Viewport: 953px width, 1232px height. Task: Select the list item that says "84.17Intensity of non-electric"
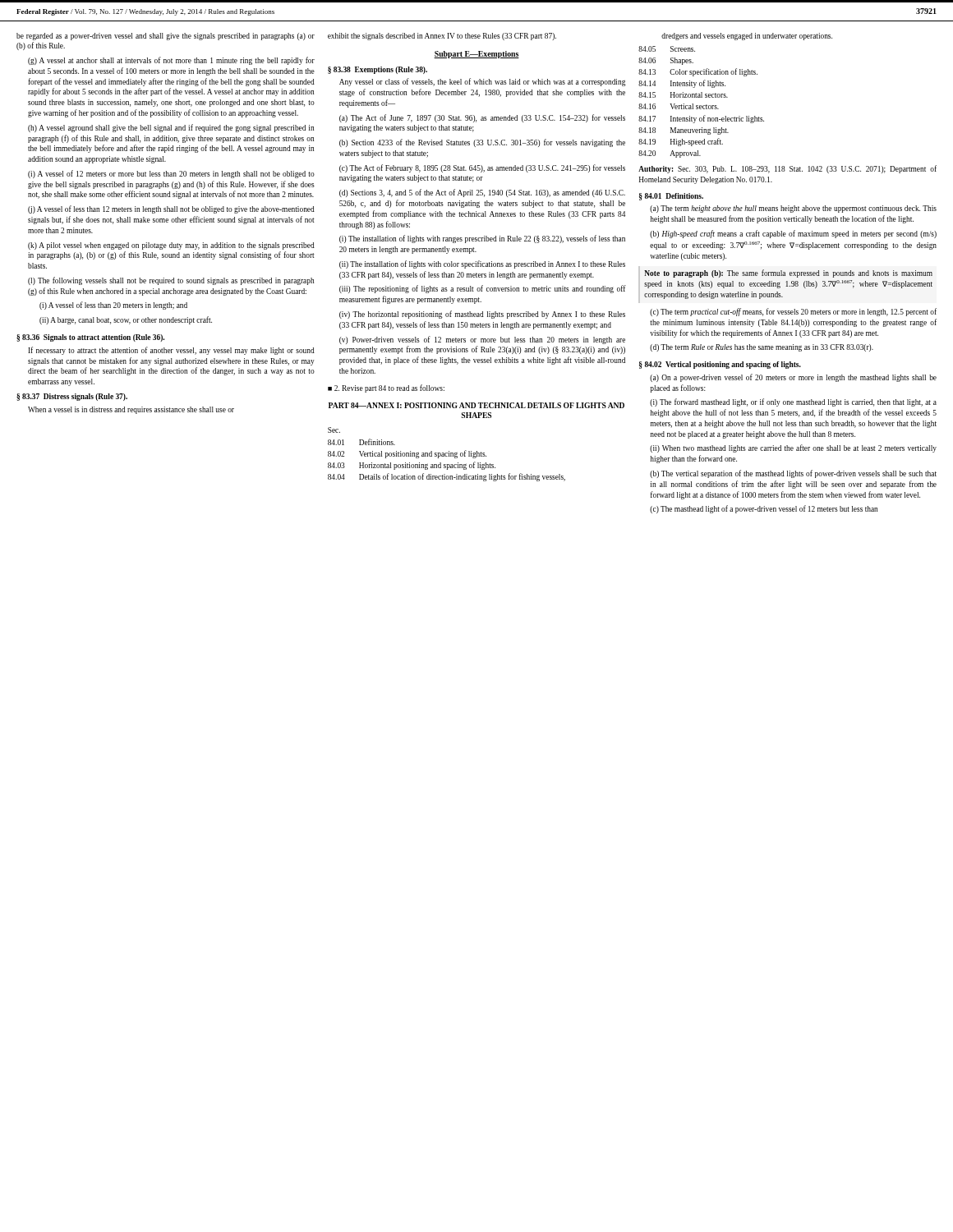pyautogui.click(x=702, y=119)
